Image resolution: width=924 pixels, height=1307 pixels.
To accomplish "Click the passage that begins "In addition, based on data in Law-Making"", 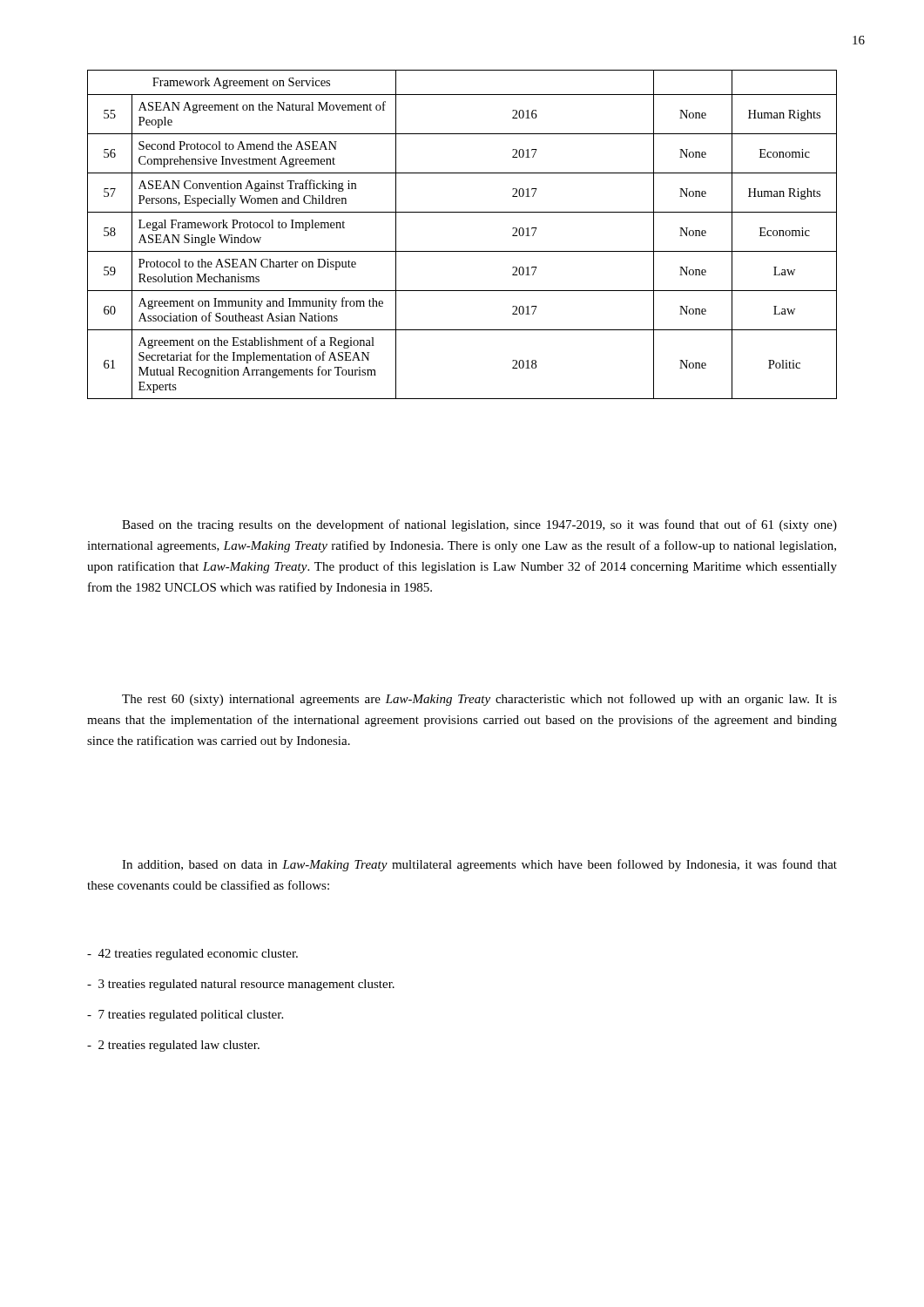I will 462,875.
